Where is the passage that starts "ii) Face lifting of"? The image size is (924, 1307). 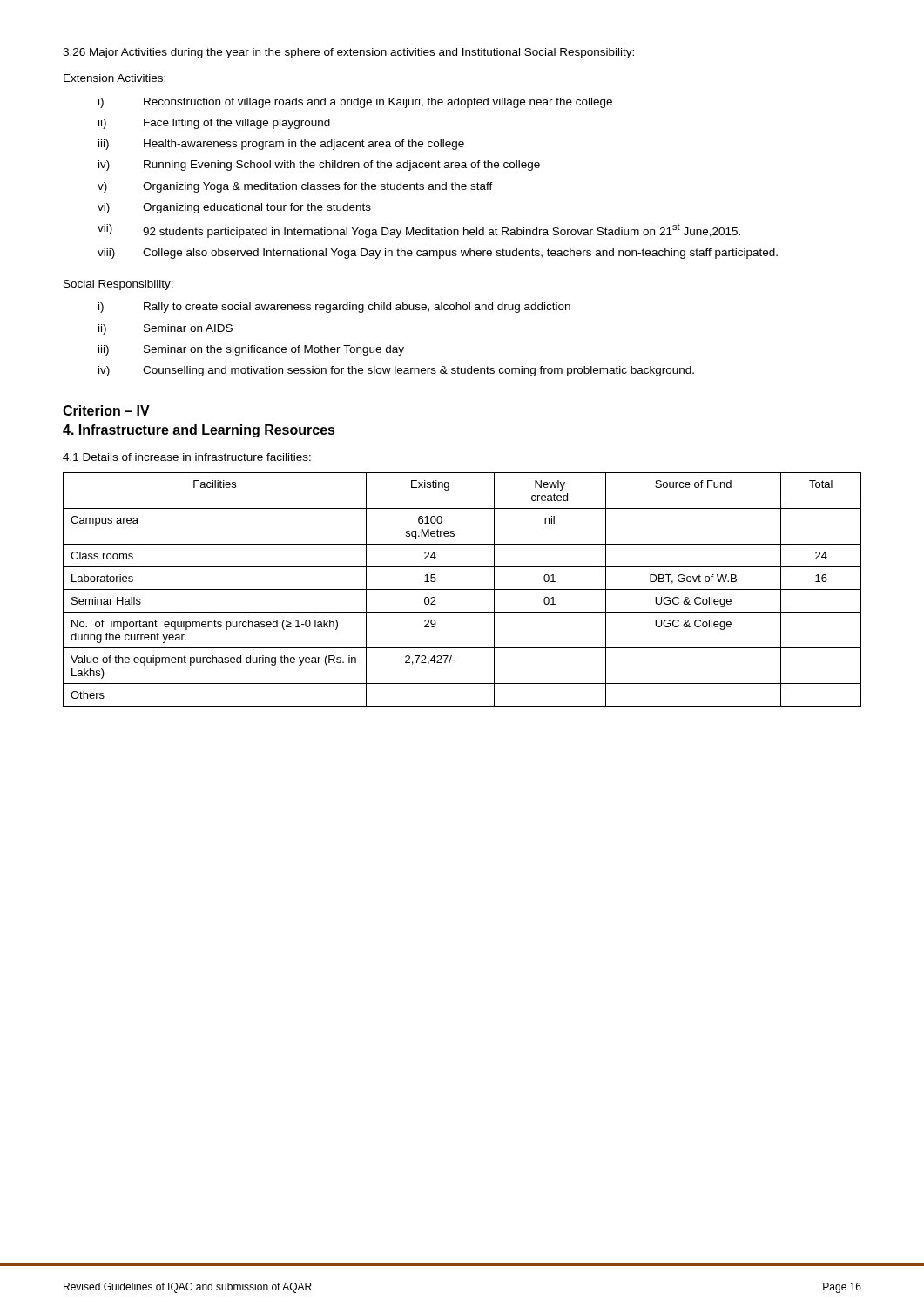point(214,124)
